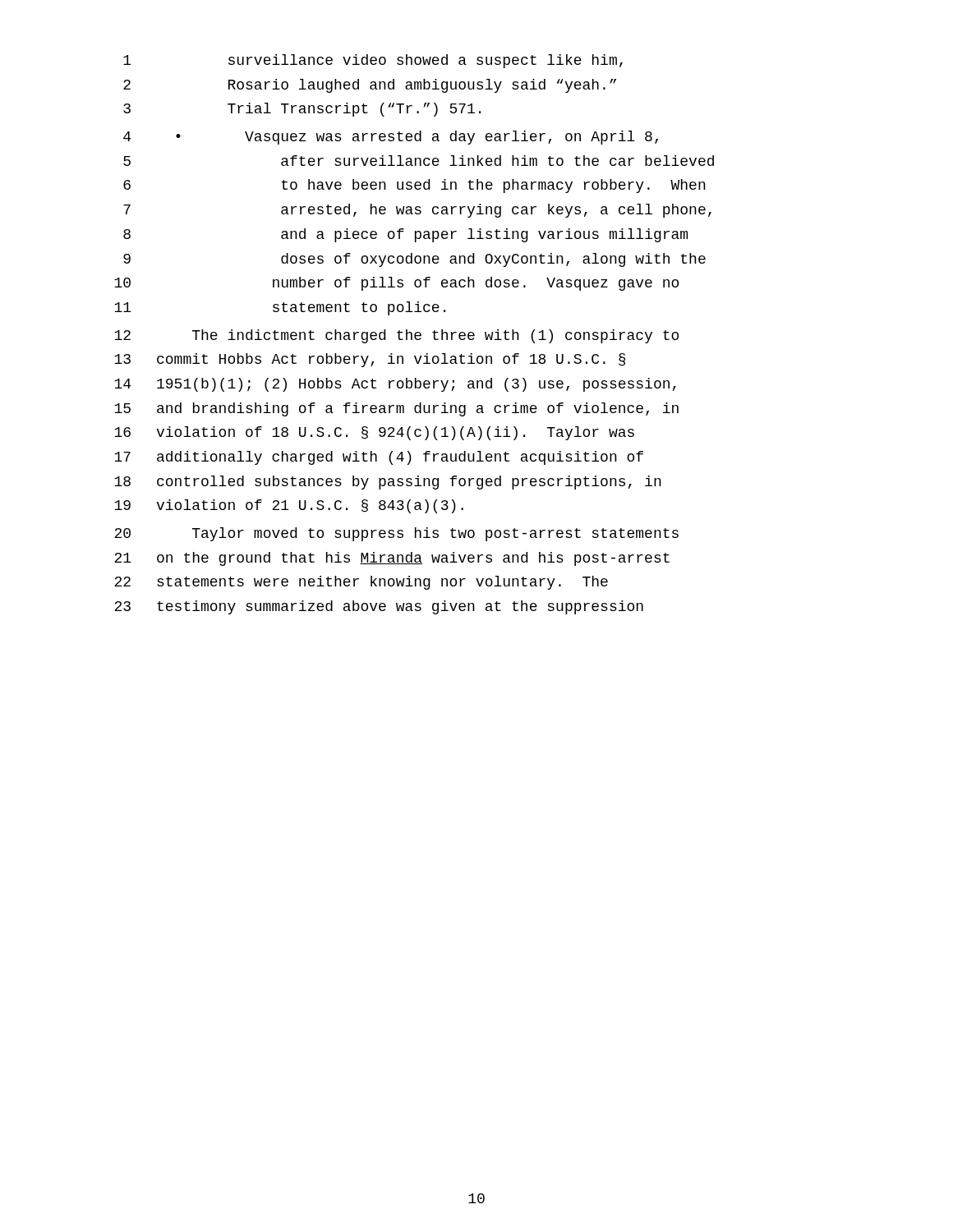Click on the passage starting "23 testimony summarized above was"
The image size is (953, 1232).
pos(485,608)
